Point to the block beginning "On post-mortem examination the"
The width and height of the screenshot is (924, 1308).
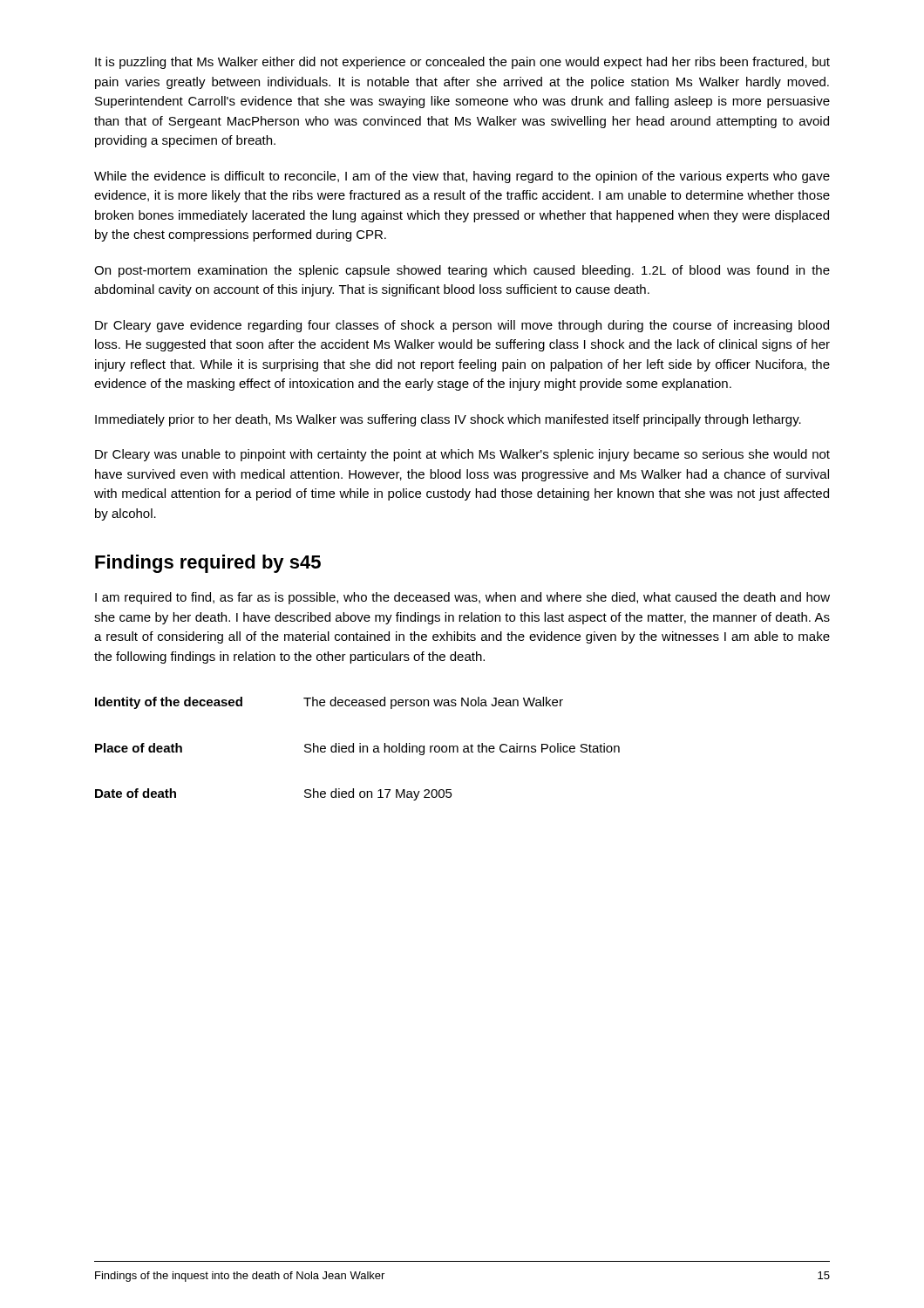point(462,279)
